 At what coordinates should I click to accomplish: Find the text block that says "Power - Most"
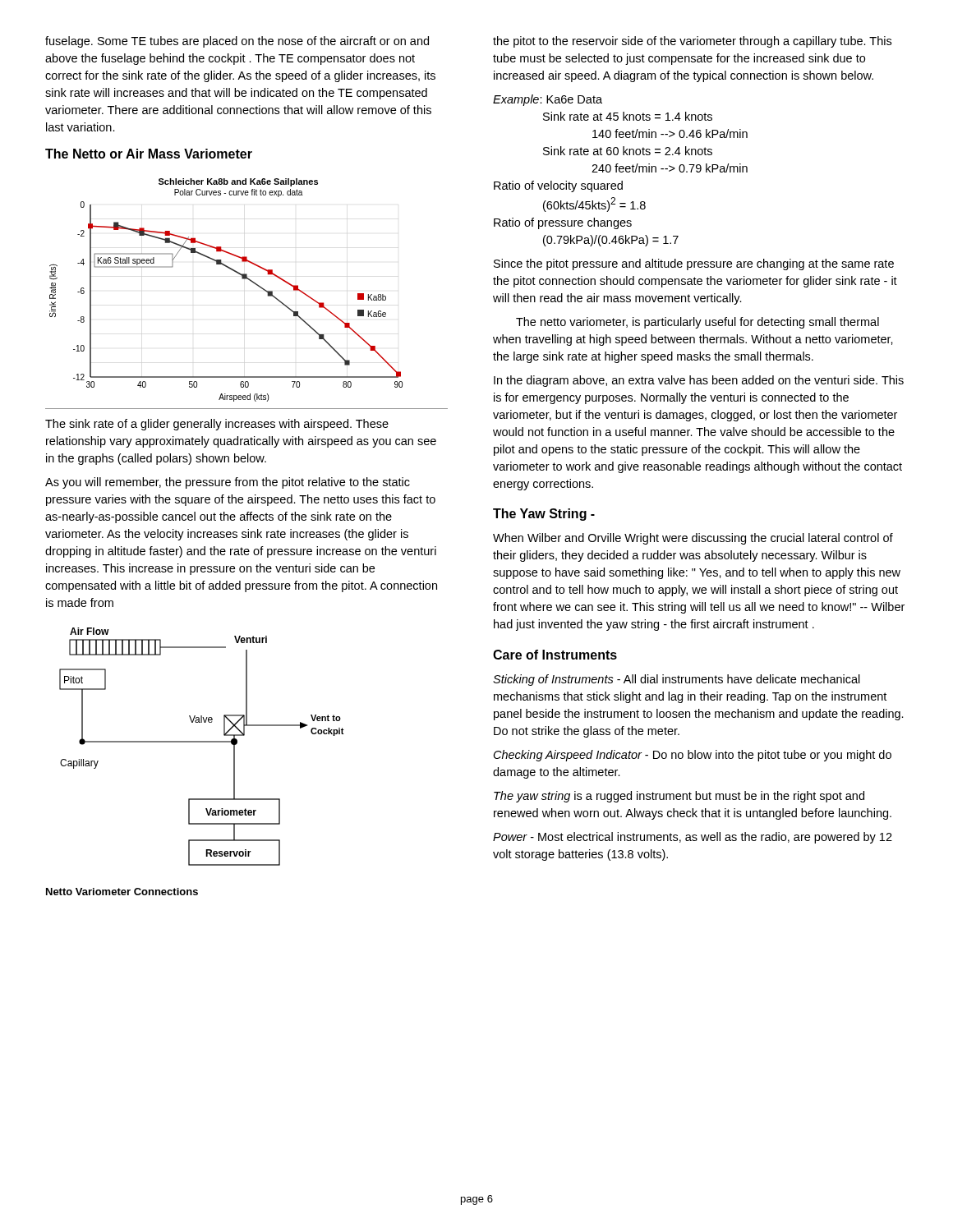(x=693, y=845)
